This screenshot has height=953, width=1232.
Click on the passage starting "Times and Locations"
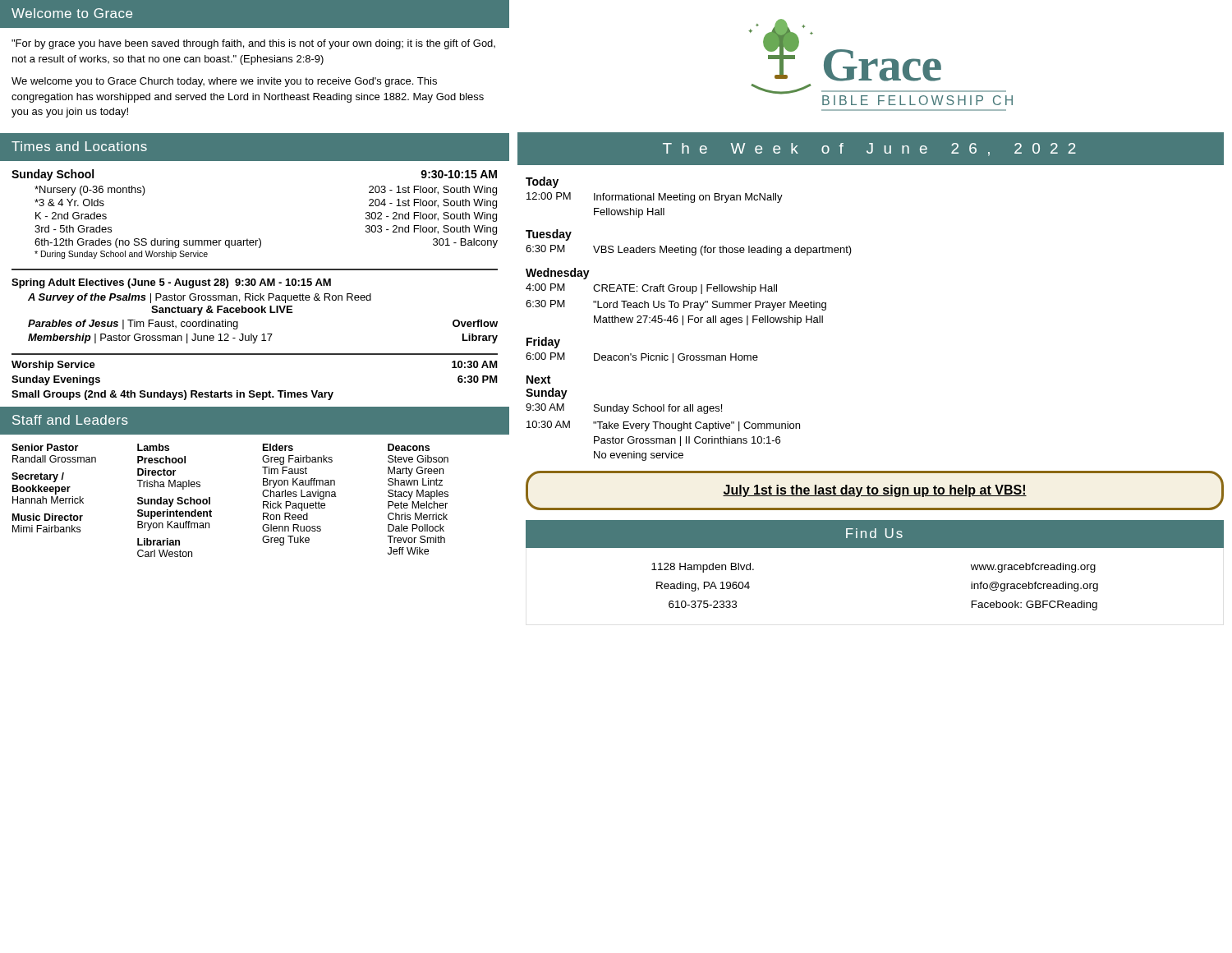[x=80, y=147]
